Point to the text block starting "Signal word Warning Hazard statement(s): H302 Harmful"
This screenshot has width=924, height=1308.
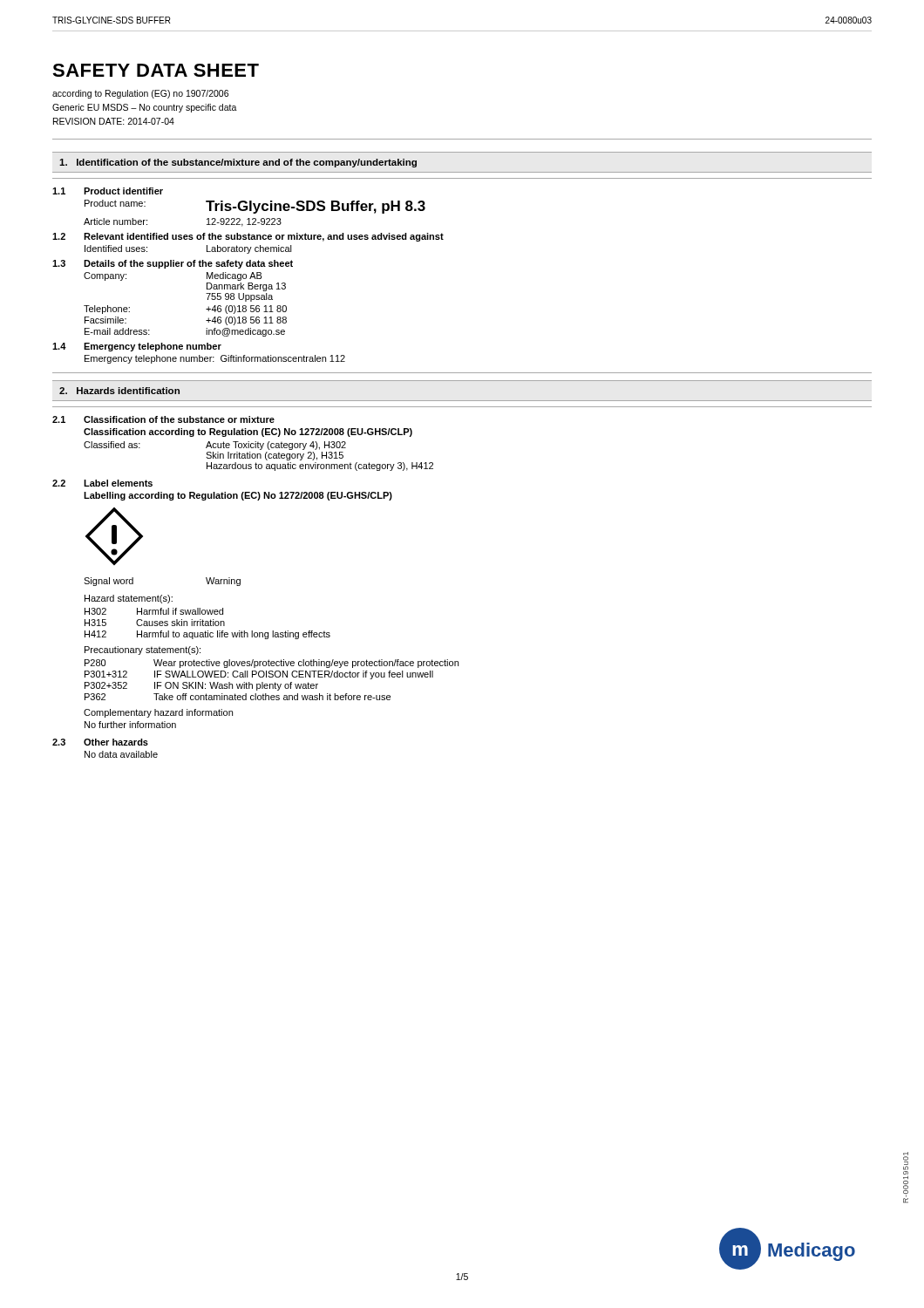click(109, 581)
